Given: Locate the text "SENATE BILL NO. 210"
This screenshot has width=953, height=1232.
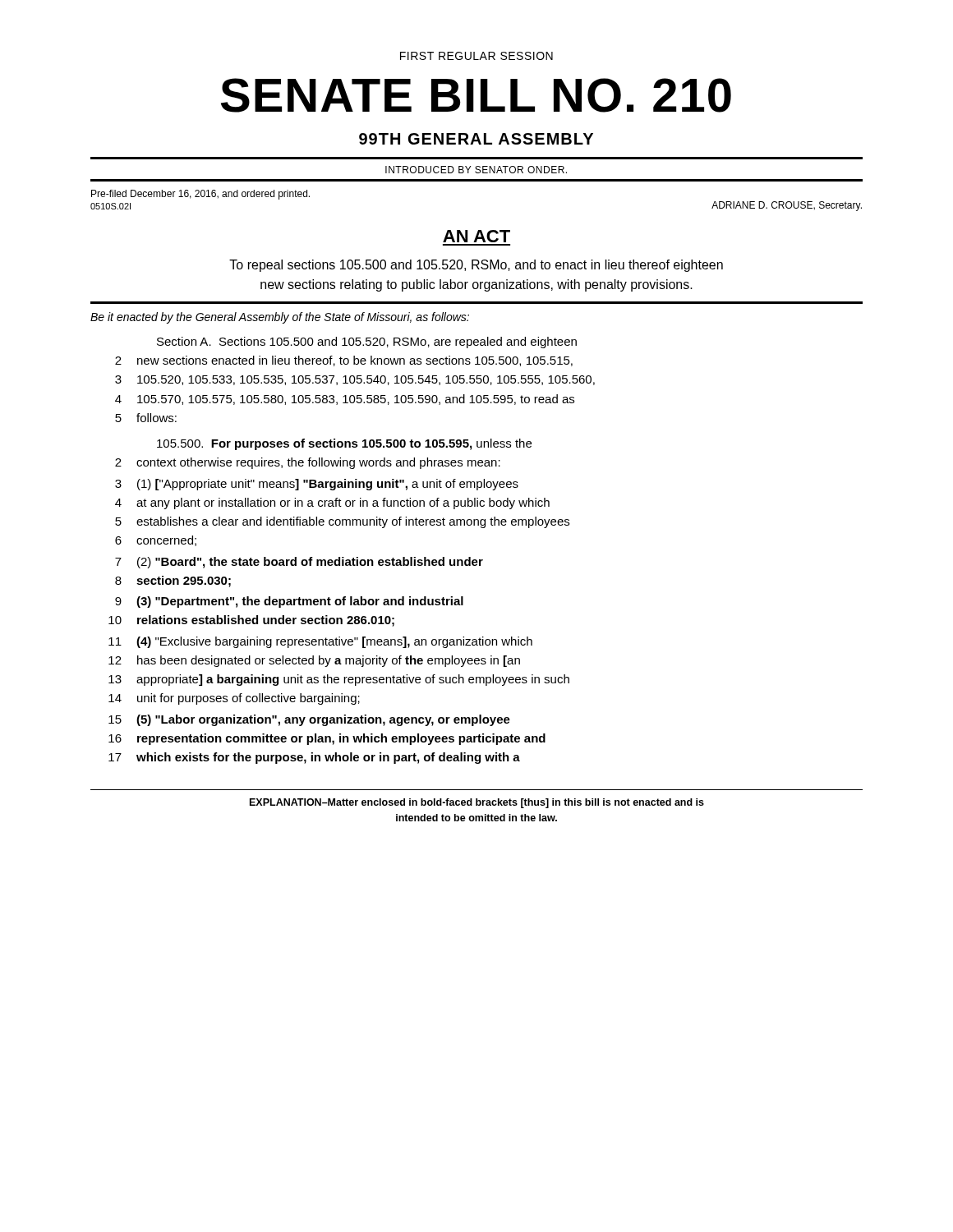Looking at the screenshot, I should coord(476,95).
